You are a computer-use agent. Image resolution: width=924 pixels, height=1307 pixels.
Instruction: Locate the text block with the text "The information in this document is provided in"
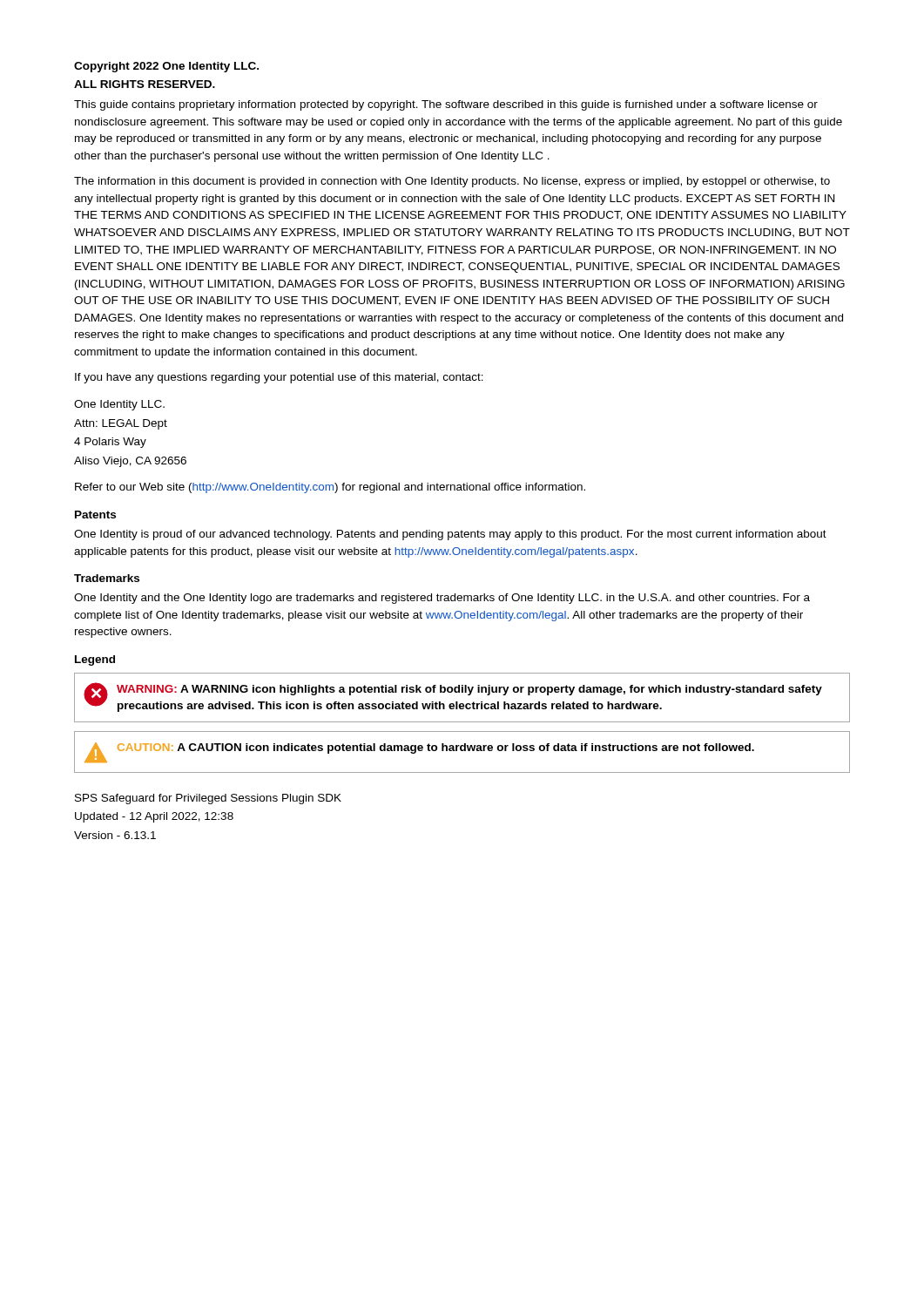[x=462, y=266]
